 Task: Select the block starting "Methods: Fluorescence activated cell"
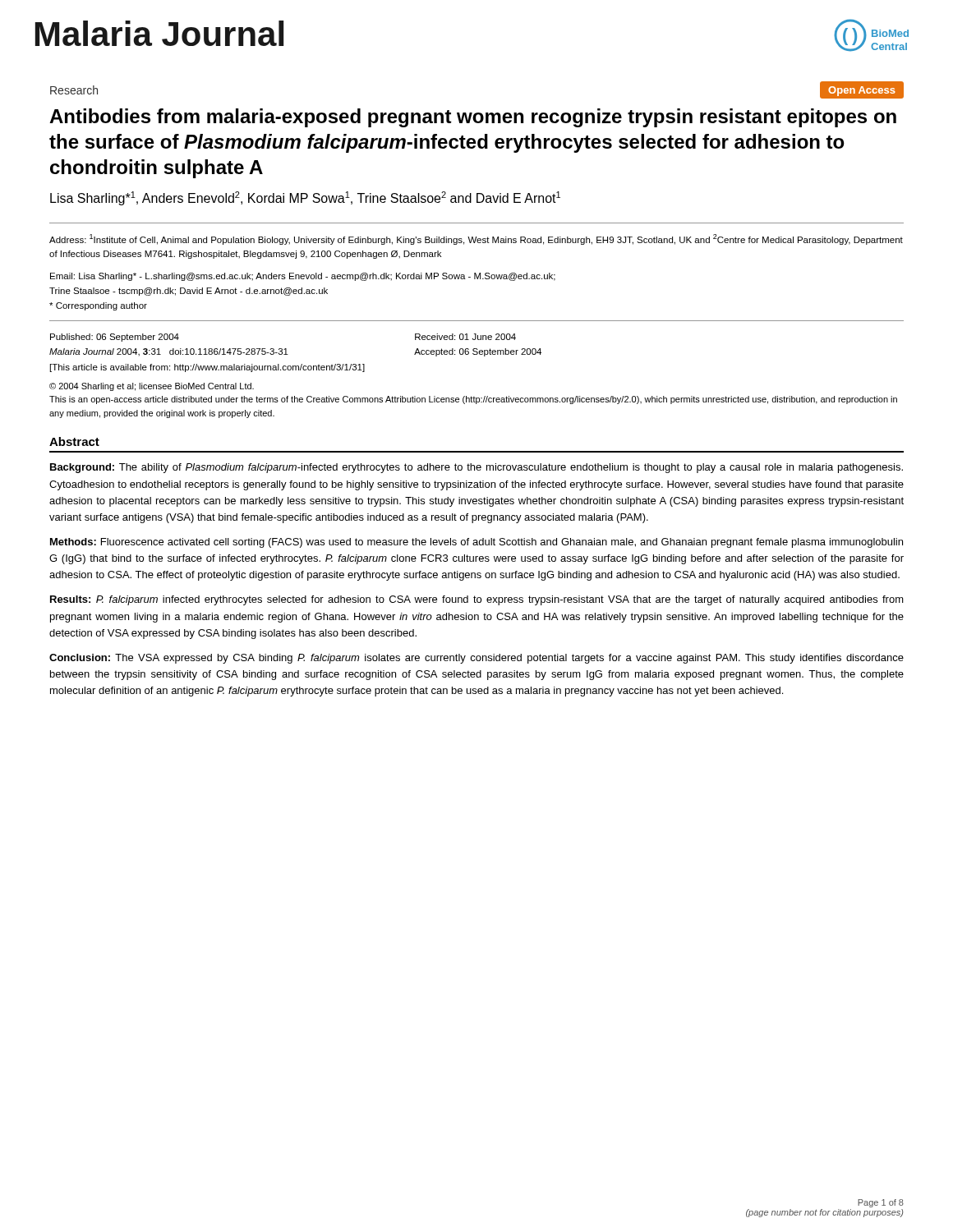click(476, 558)
